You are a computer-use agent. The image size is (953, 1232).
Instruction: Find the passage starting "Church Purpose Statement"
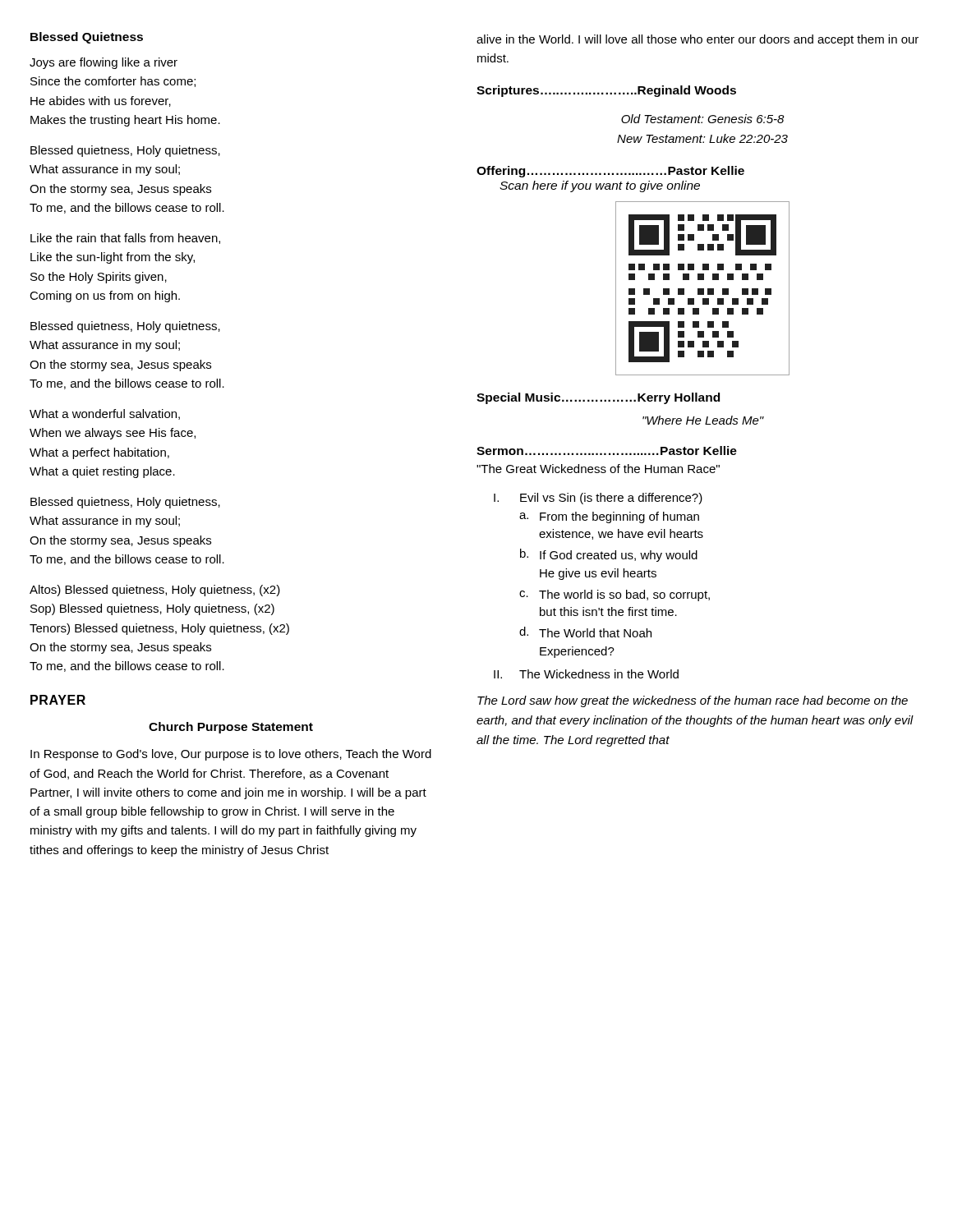tap(231, 727)
